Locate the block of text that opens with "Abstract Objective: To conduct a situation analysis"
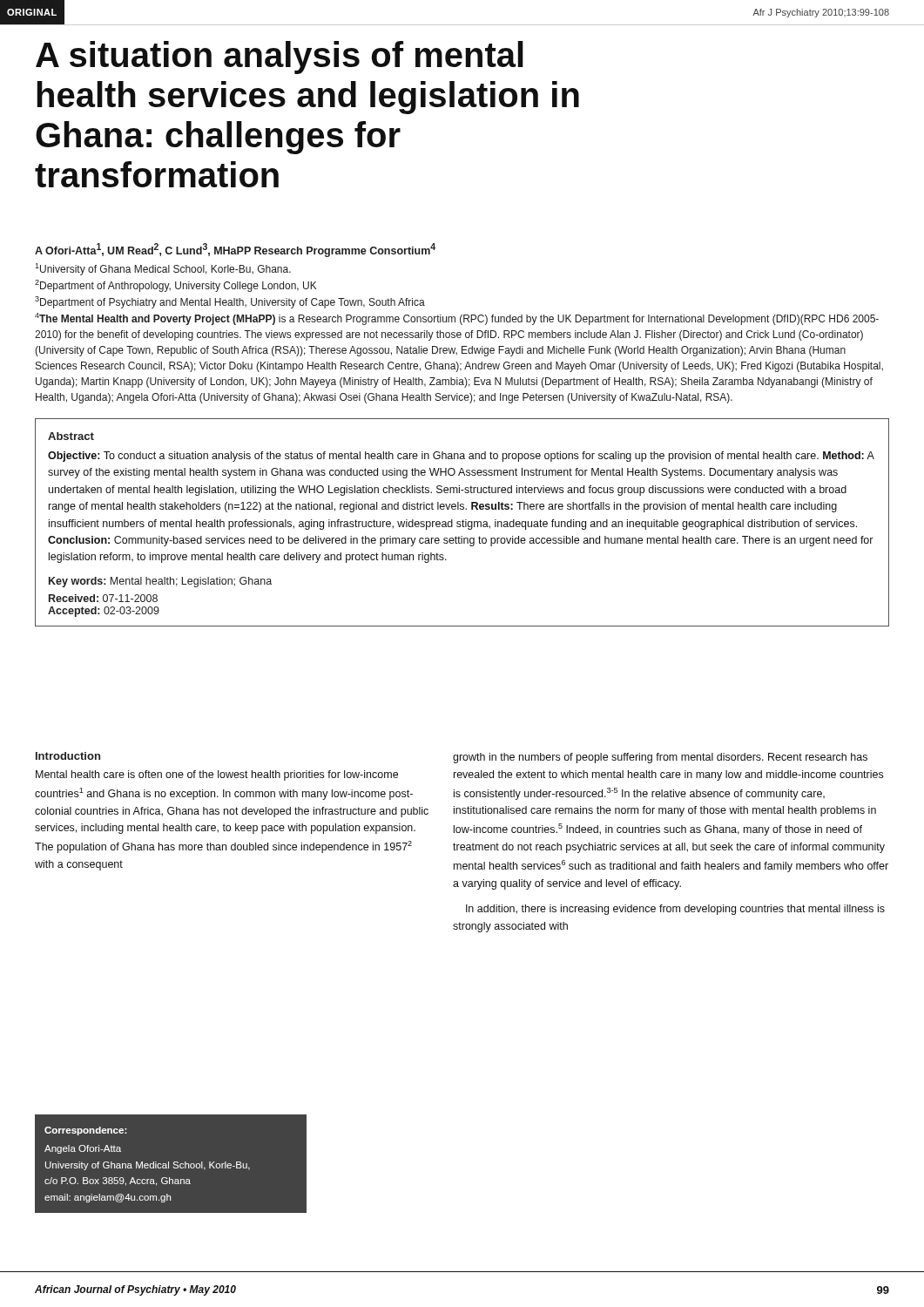Screen dimensions: 1307x924 click(462, 523)
